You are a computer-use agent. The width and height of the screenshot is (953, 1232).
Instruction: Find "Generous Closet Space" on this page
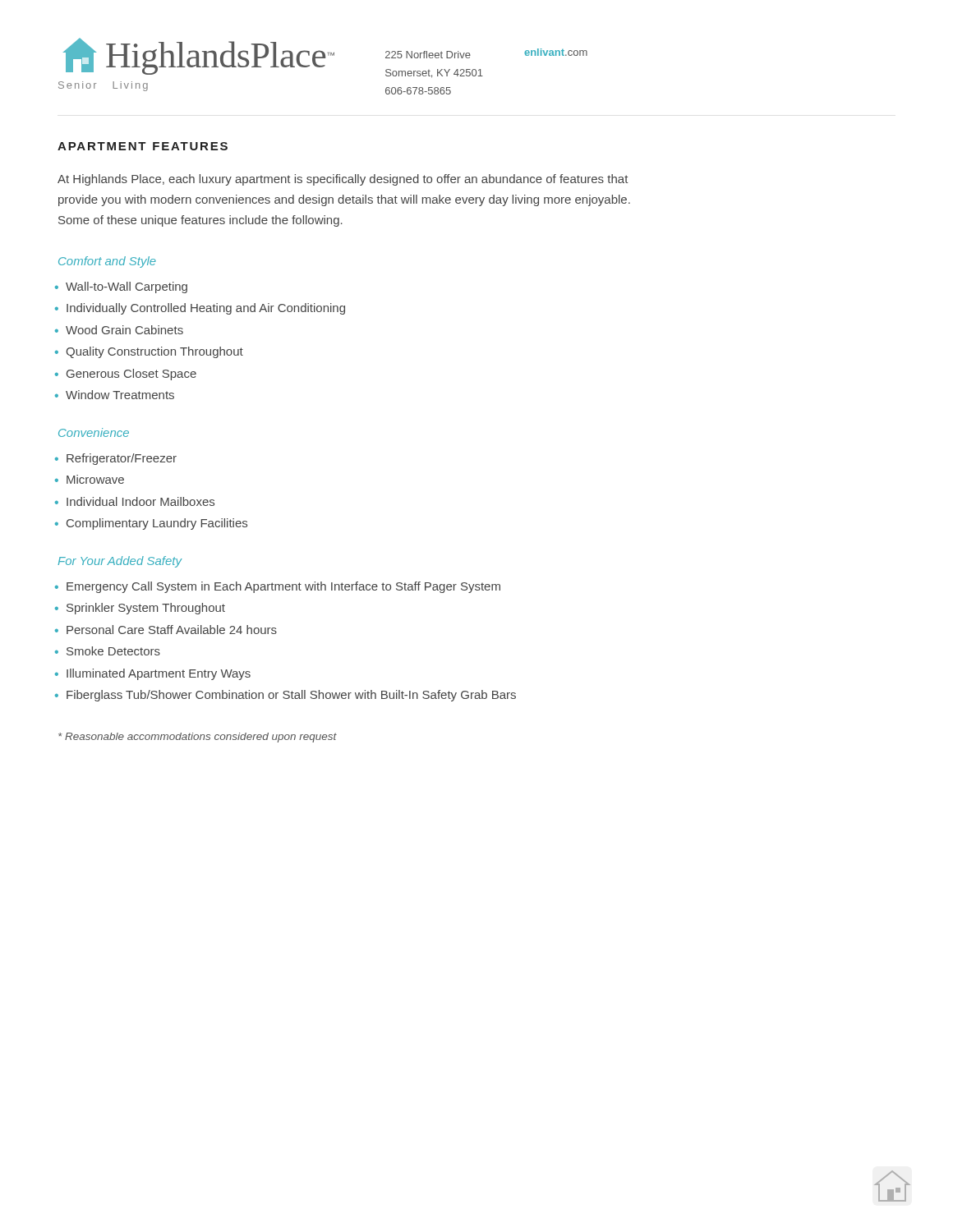[131, 373]
